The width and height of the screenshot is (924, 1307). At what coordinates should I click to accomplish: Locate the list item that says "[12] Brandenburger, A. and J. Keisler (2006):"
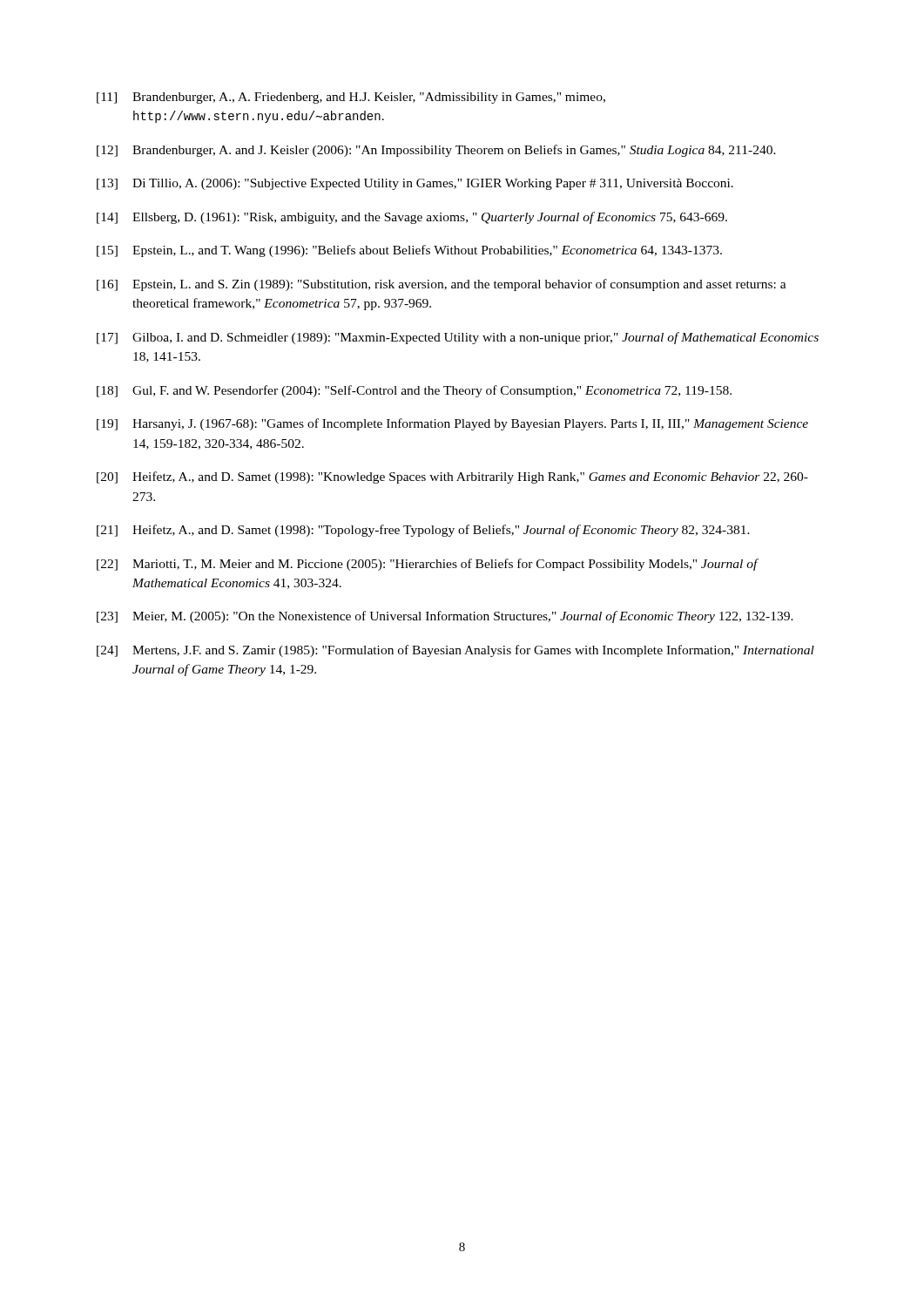click(462, 150)
